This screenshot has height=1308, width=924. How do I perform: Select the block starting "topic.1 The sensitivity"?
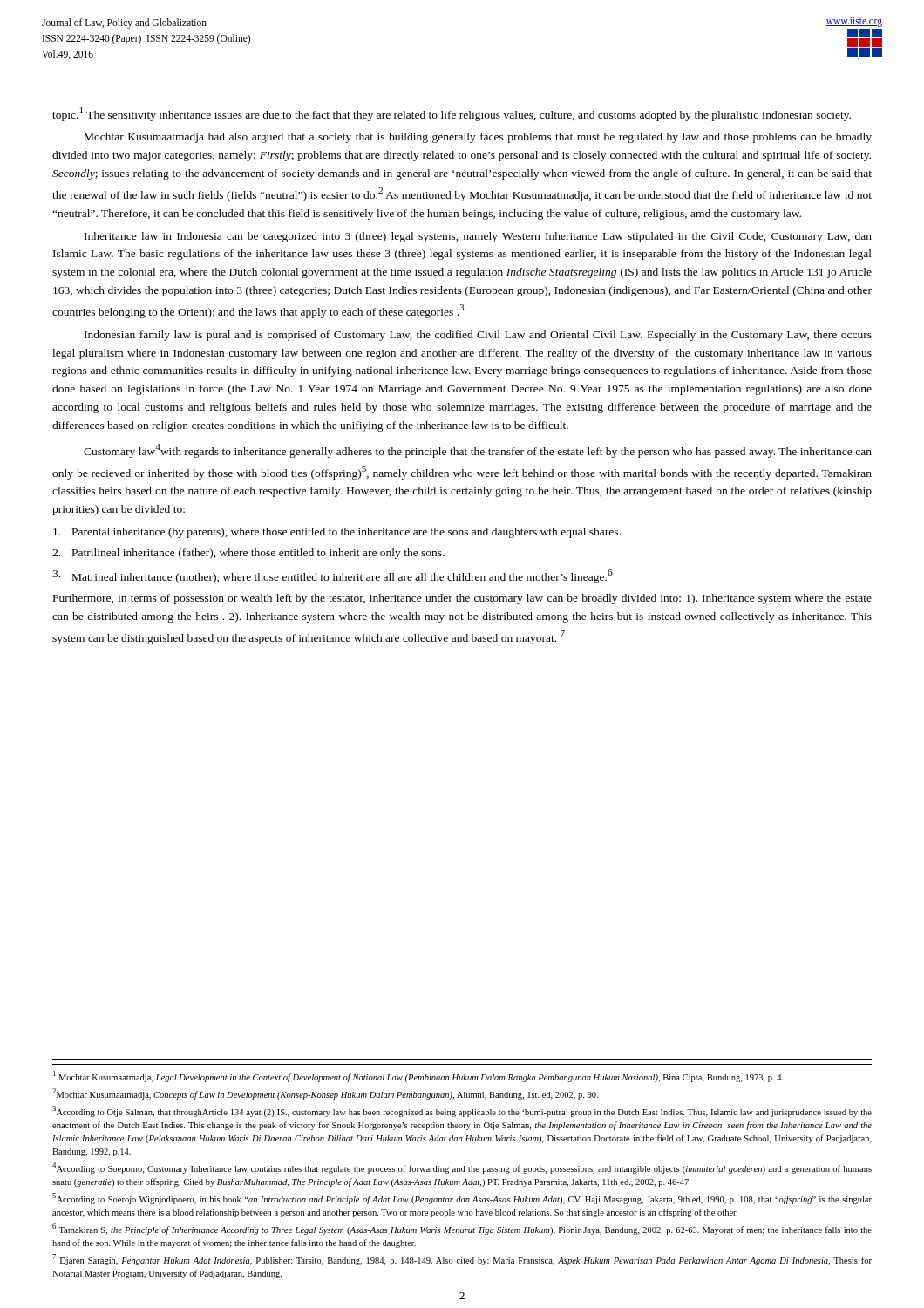click(x=462, y=114)
